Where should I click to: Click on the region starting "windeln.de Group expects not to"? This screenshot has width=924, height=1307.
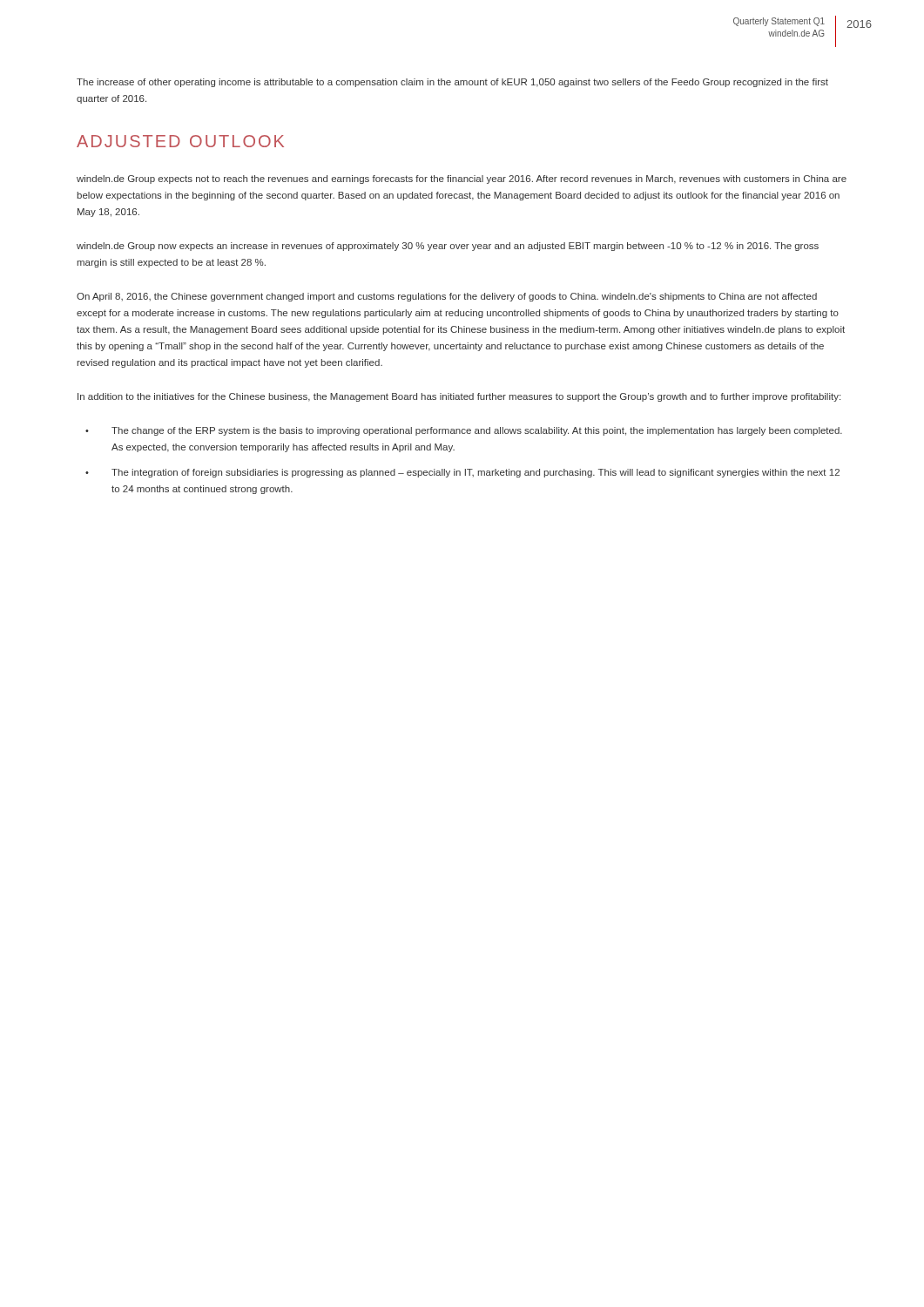point(462,195)
